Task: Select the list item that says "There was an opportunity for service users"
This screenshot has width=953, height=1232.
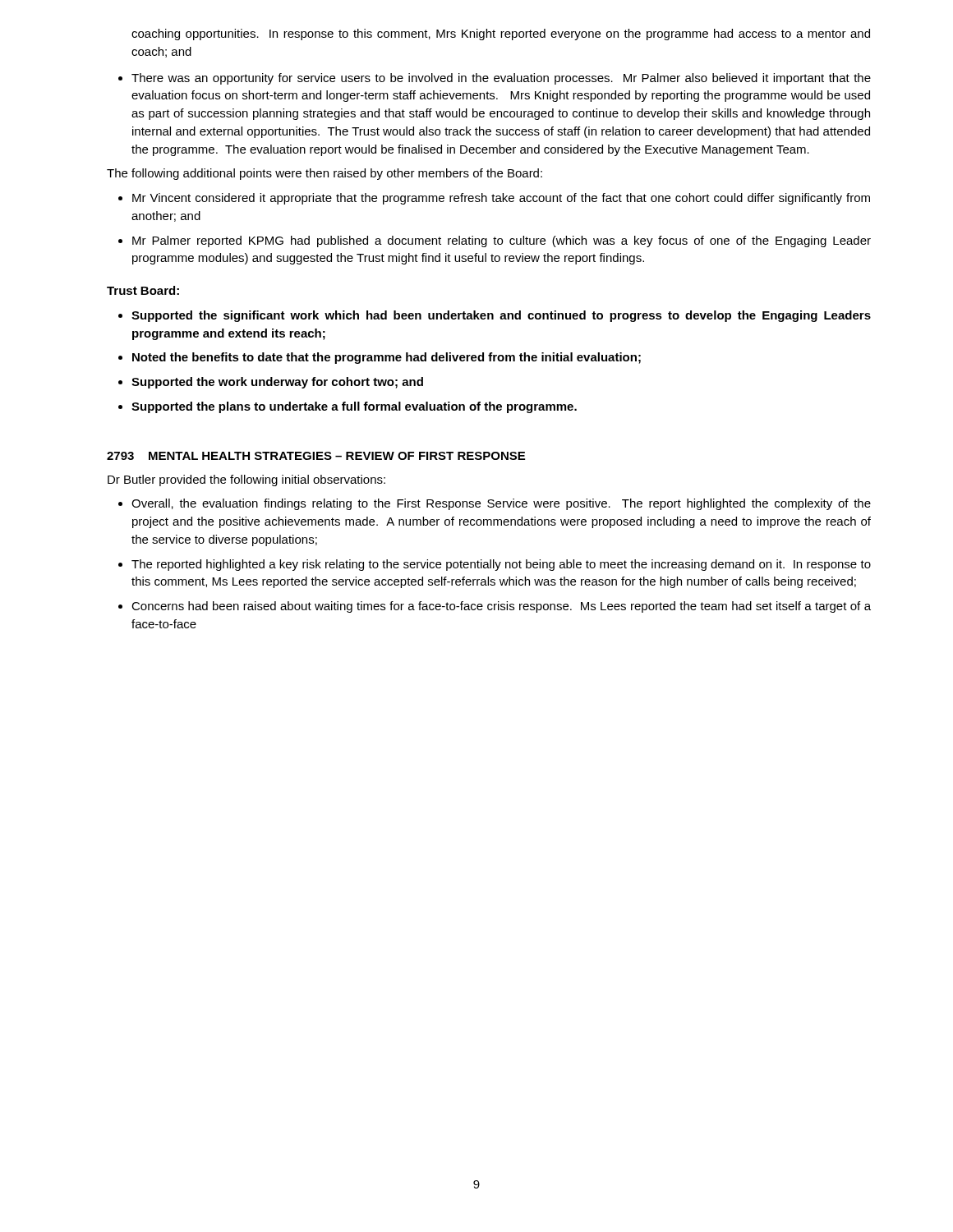Action: 489,113
